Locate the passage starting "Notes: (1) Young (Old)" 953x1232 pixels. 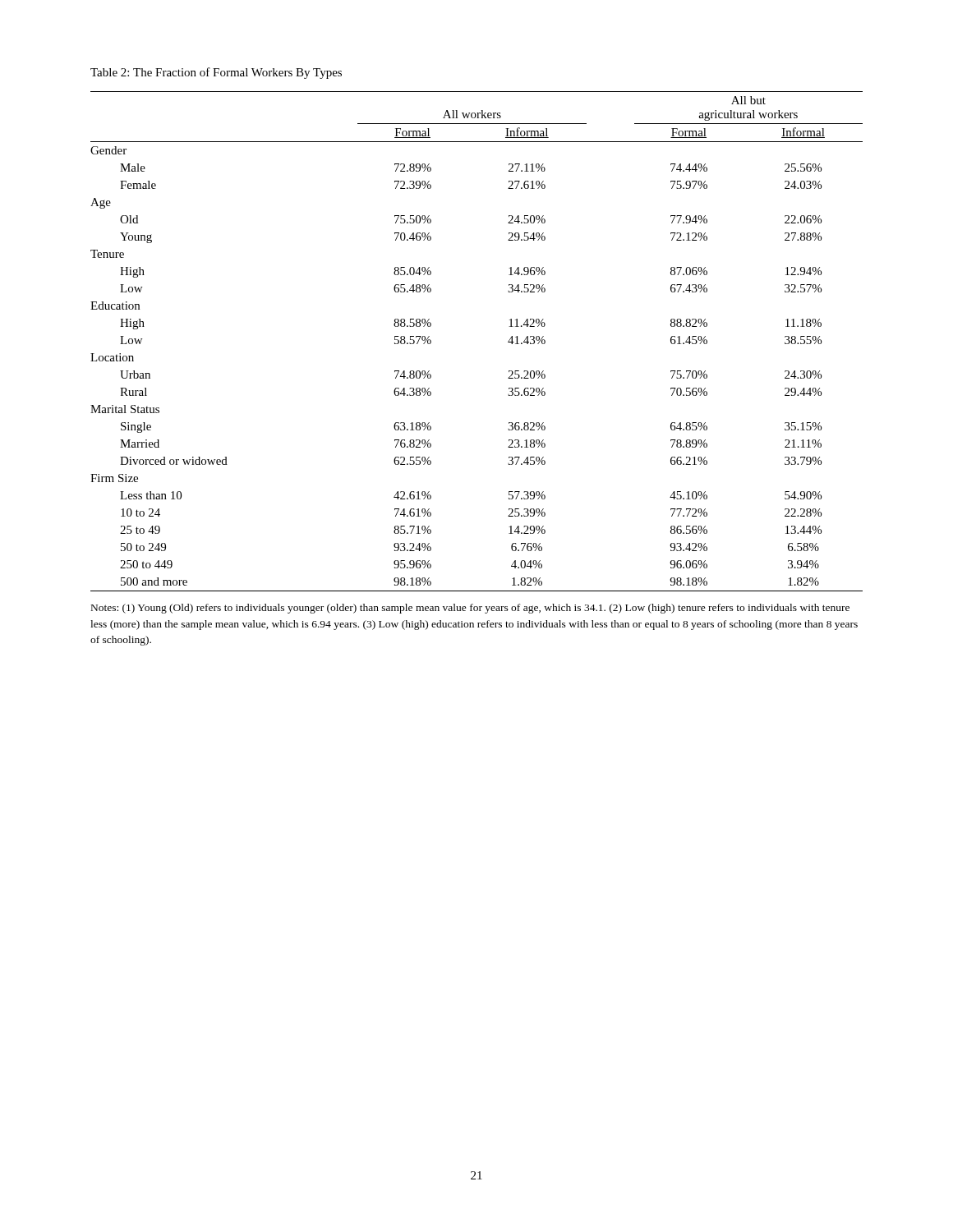click(x=474, y=623)
